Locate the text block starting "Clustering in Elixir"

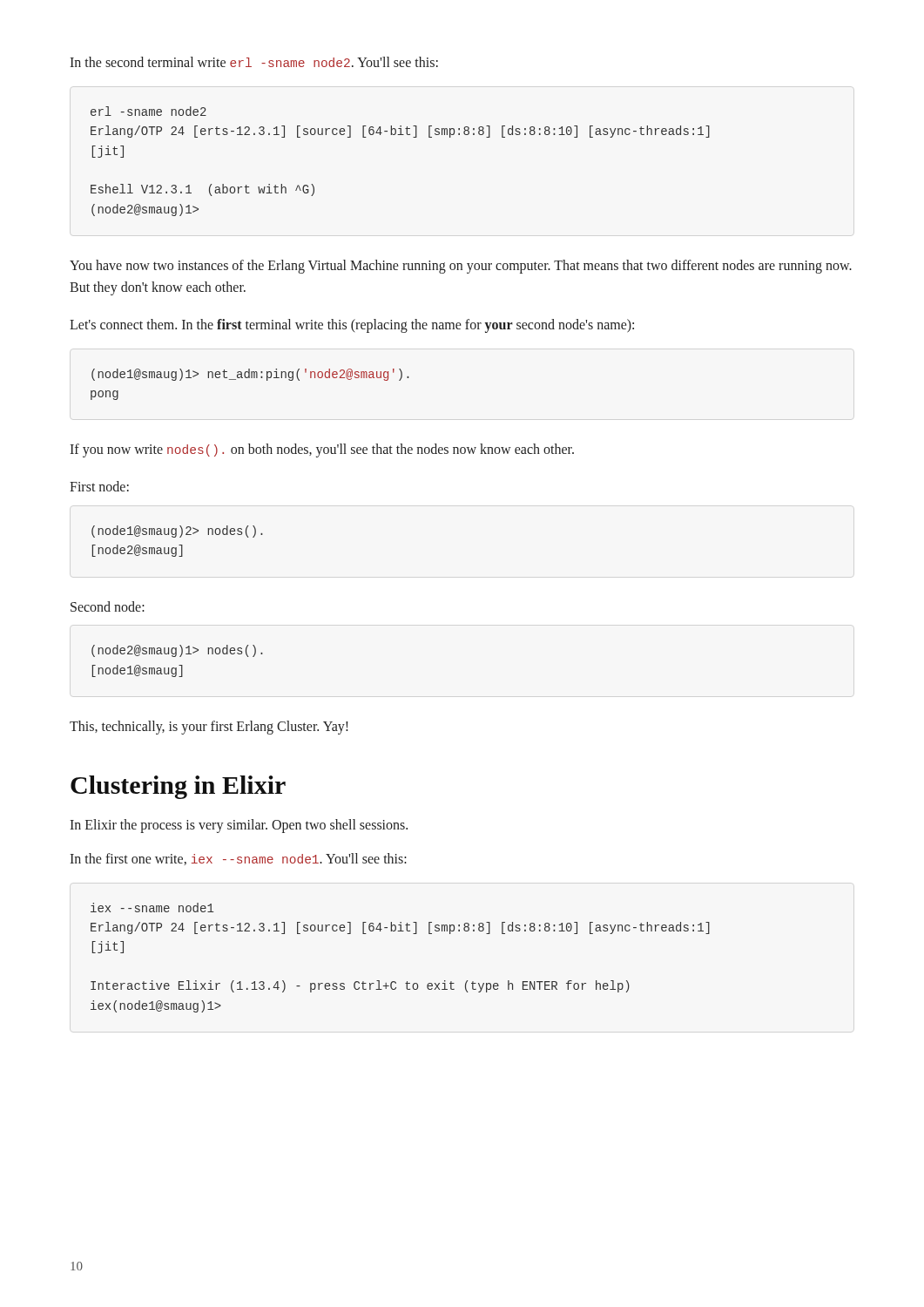tap(178, 785)
